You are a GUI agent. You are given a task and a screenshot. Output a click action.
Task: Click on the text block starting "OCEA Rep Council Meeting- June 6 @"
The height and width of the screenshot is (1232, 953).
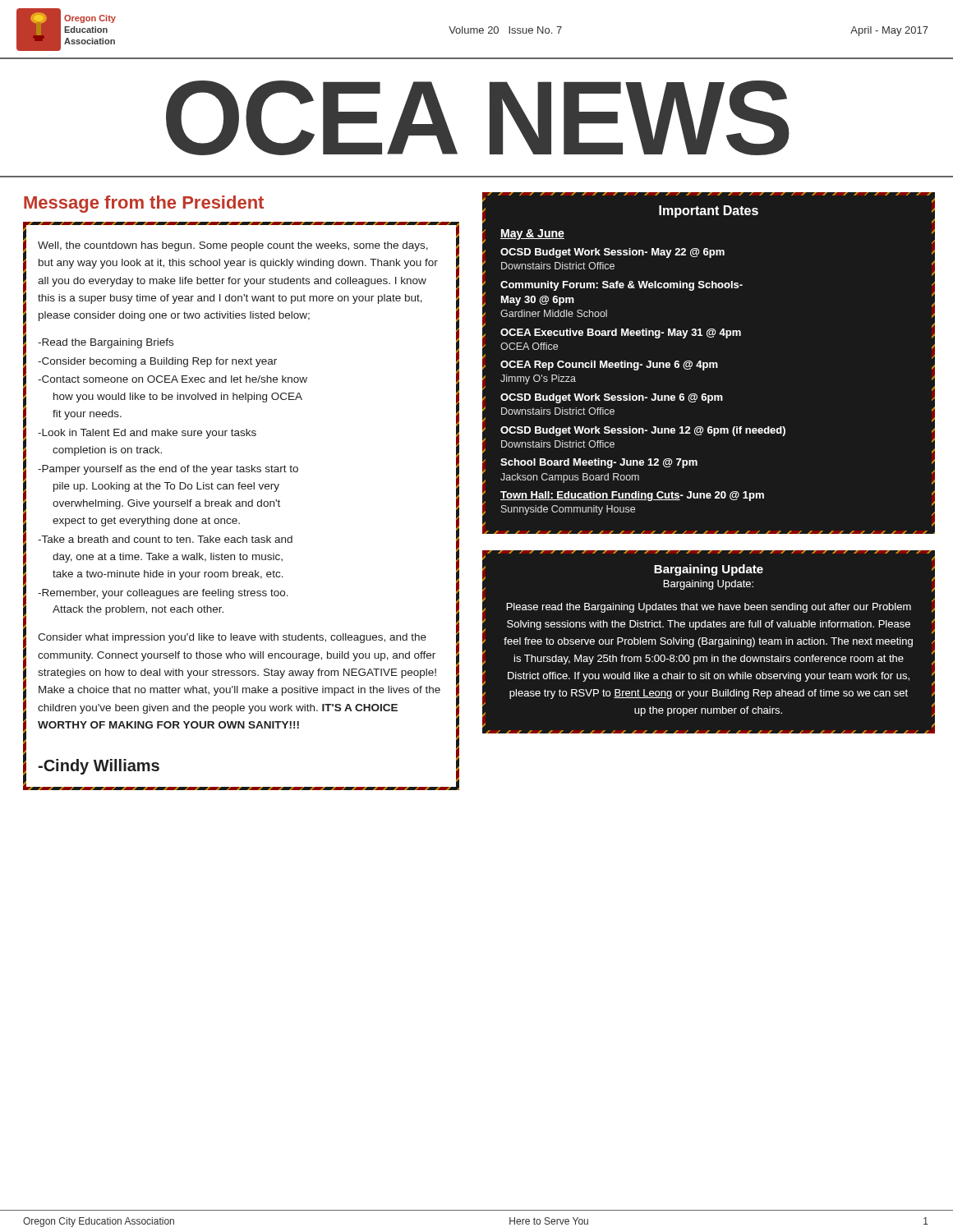pos(609,364)
